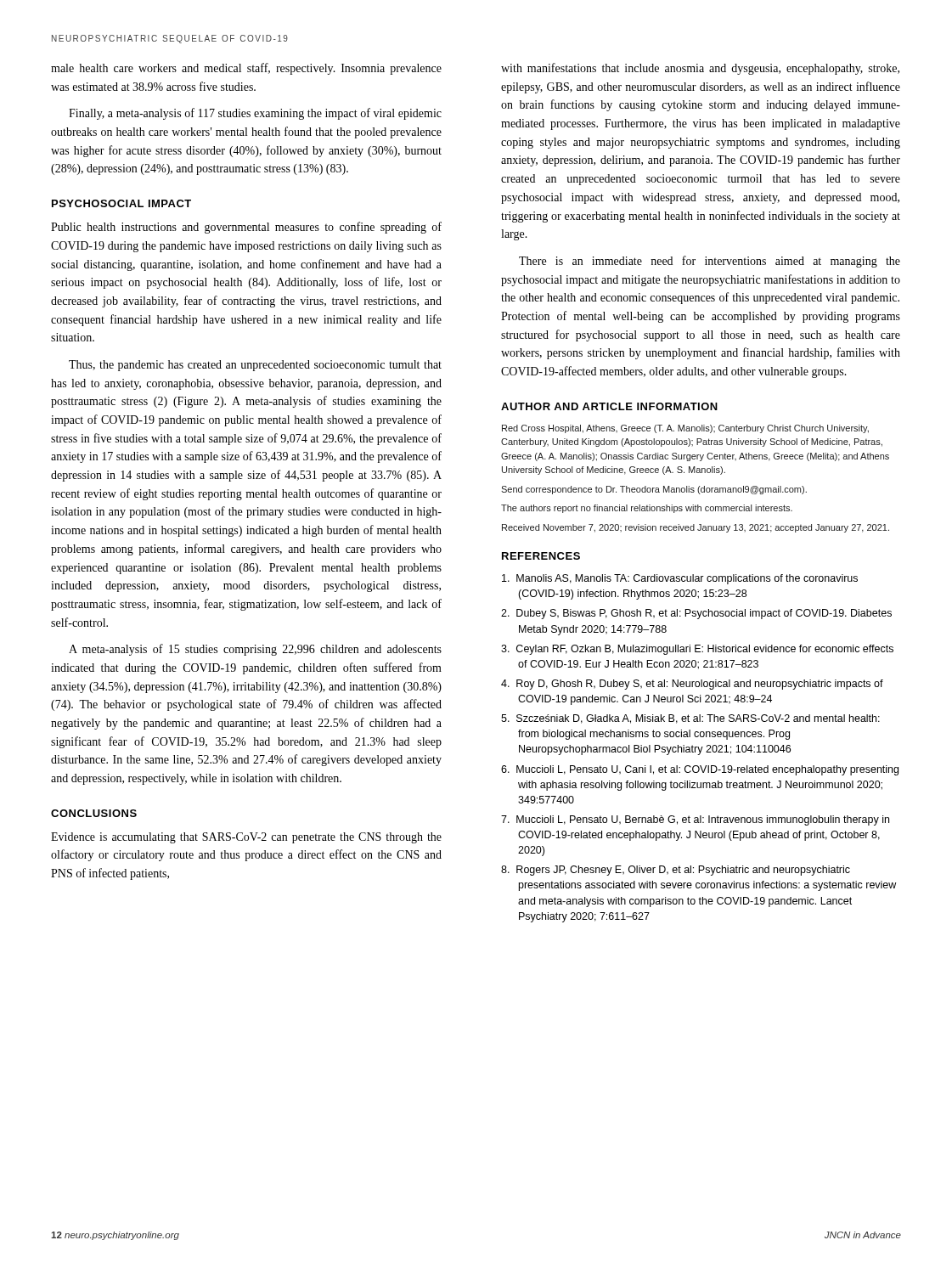
Task: Click on the text block that says "Public health instructions and"
Action: coord(246,503)
